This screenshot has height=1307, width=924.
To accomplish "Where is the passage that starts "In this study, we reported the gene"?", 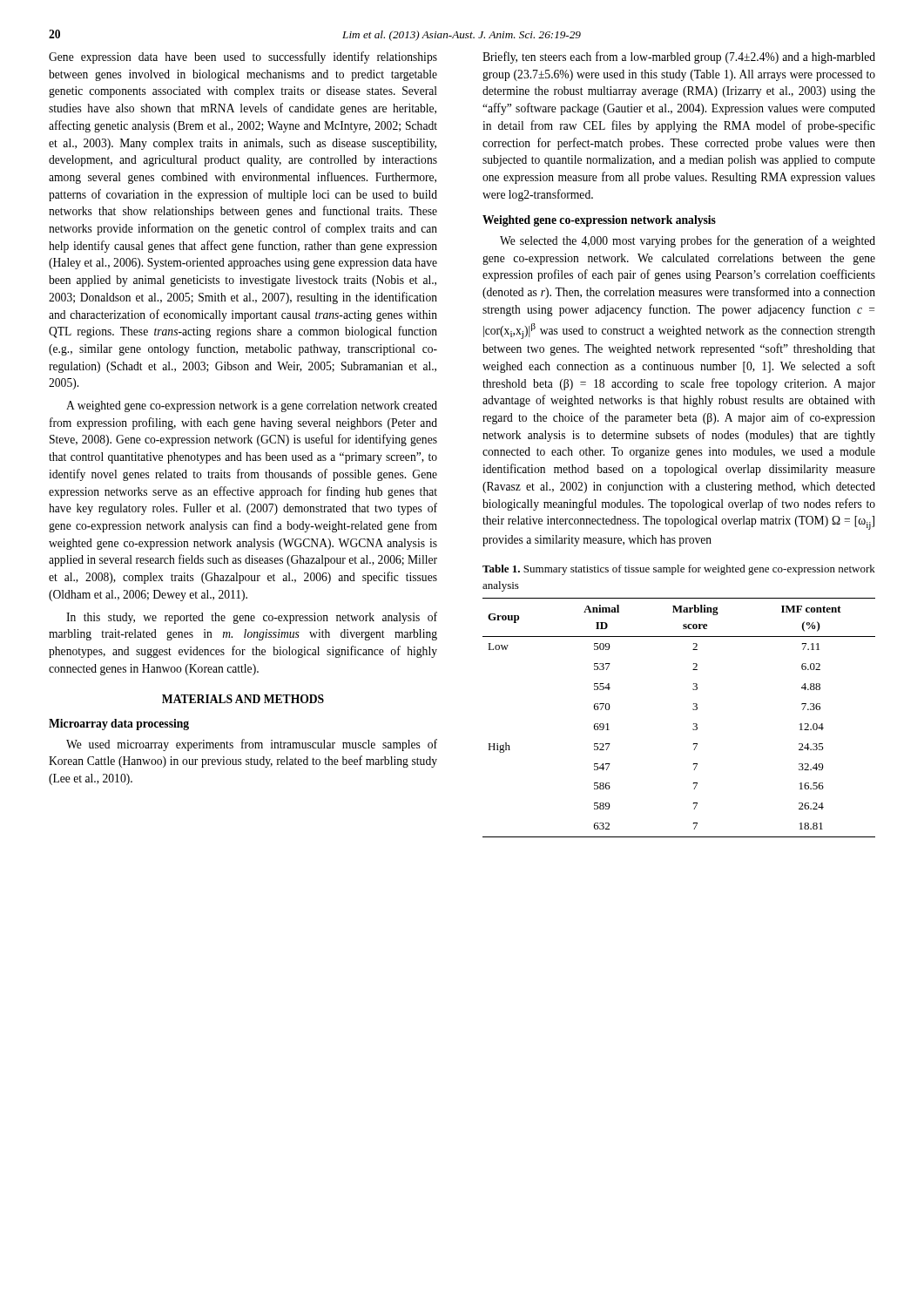I will [243, 643].
